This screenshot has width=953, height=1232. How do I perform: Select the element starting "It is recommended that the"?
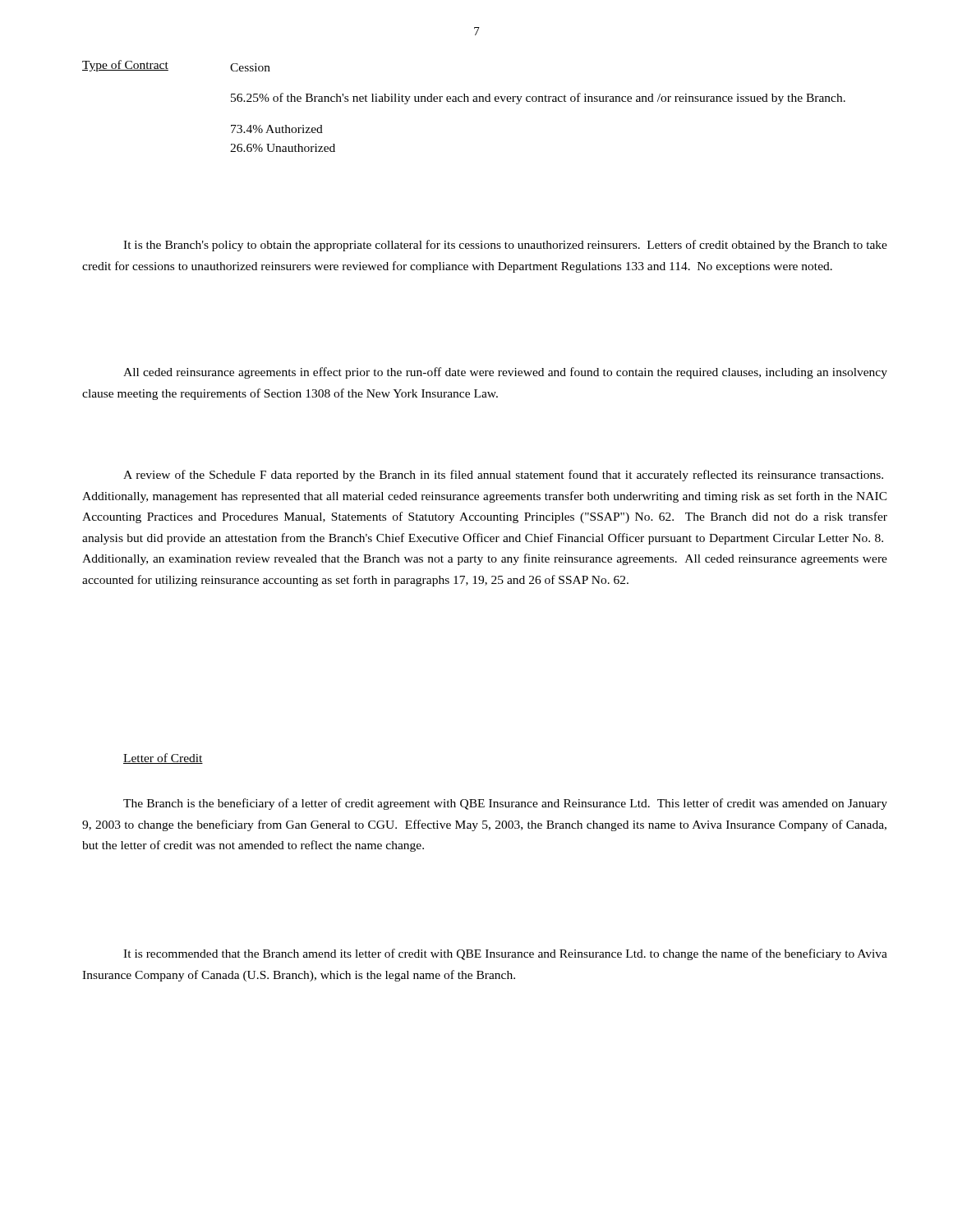485,964
